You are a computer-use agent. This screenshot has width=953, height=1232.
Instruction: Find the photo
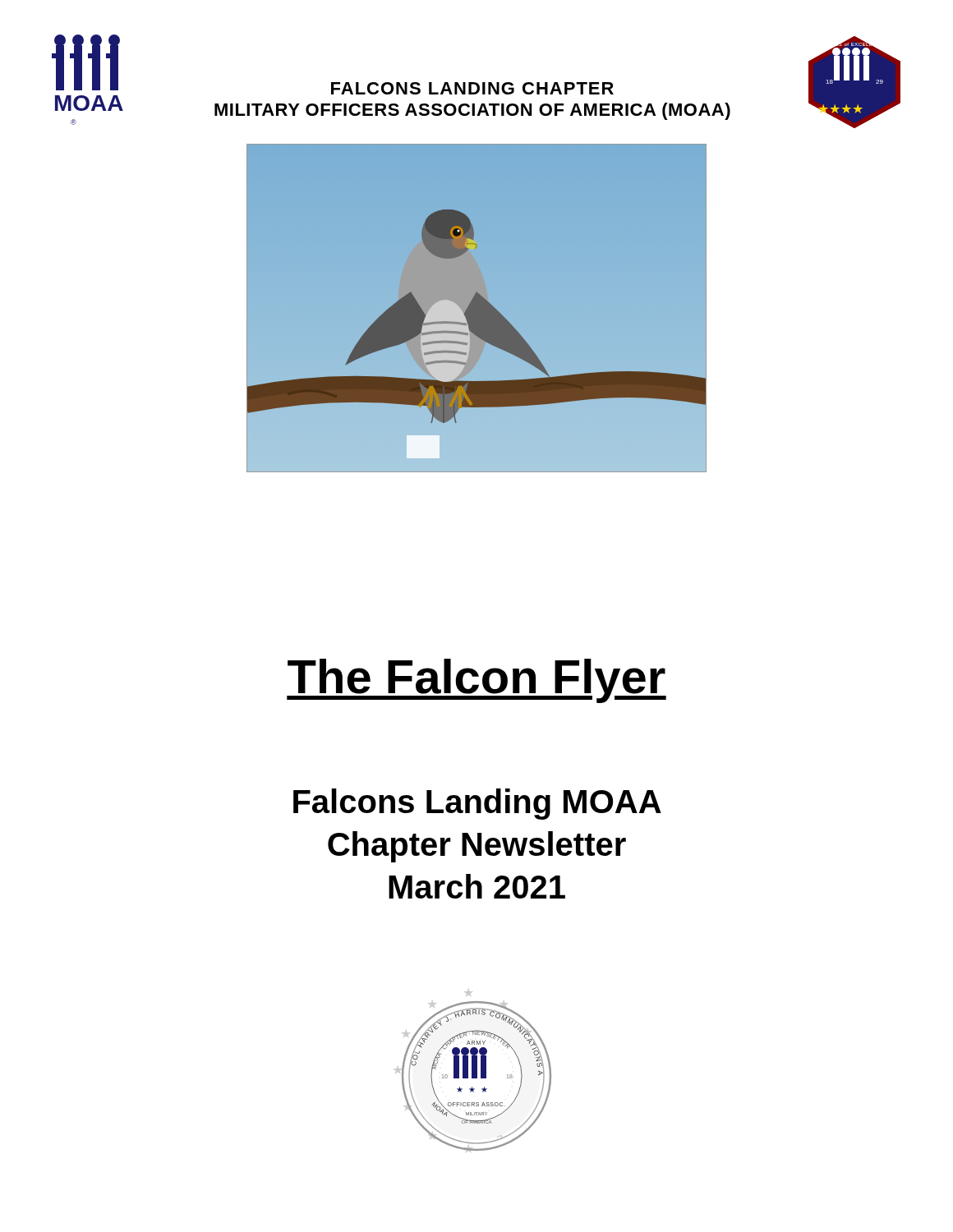(x=476, y=310)
